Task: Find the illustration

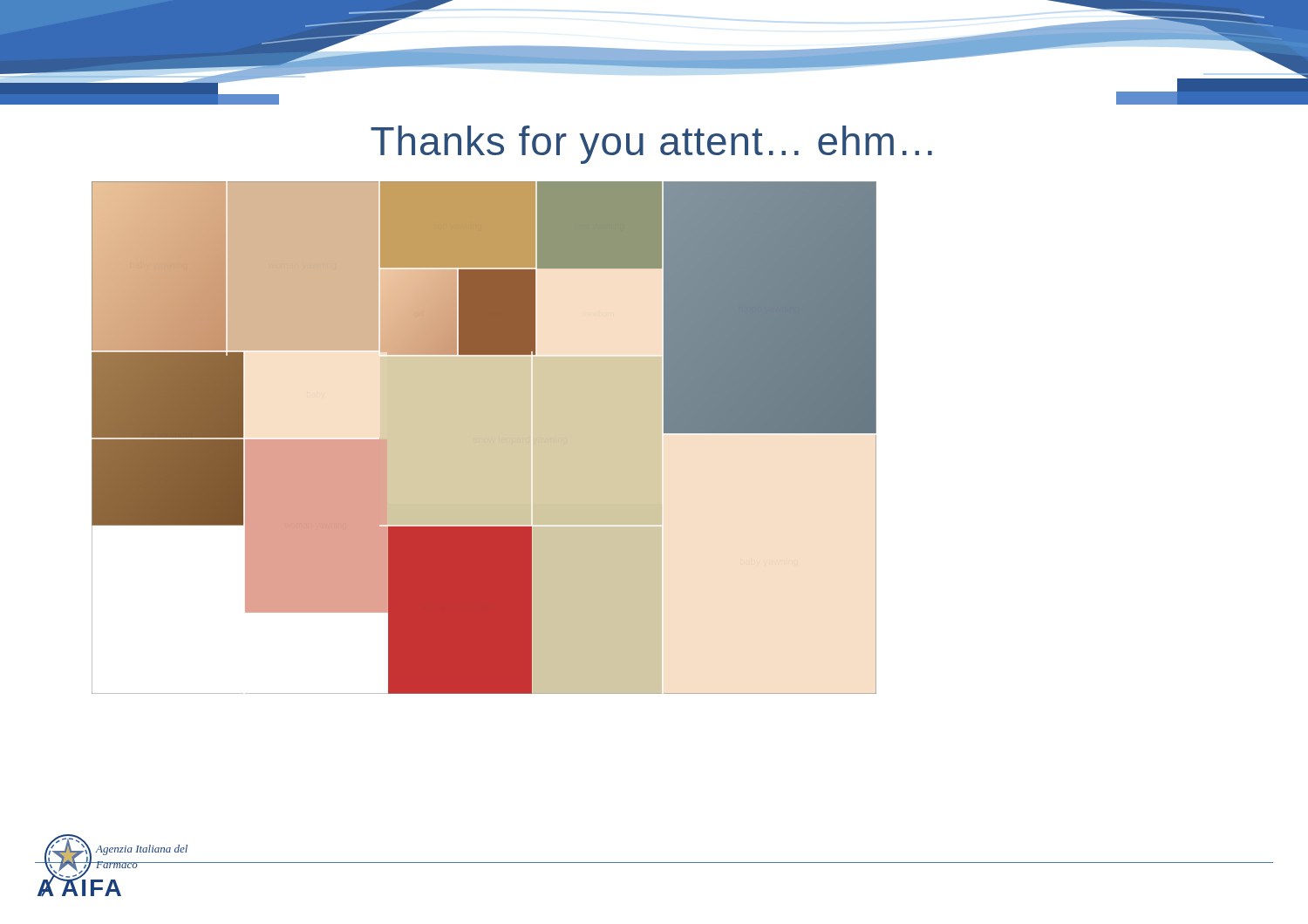Action: [x=654, y=52]
